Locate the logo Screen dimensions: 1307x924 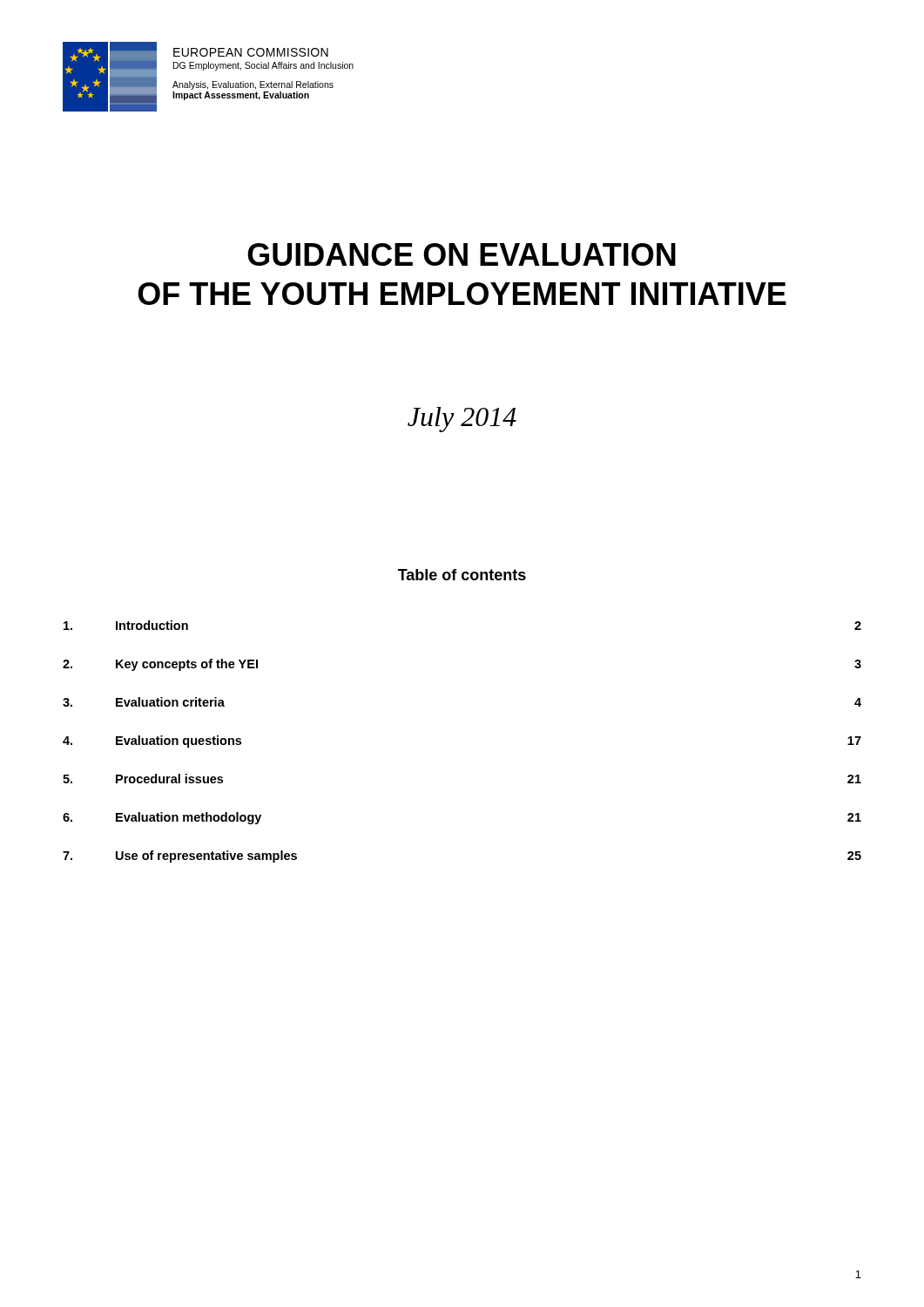(110, 78)
